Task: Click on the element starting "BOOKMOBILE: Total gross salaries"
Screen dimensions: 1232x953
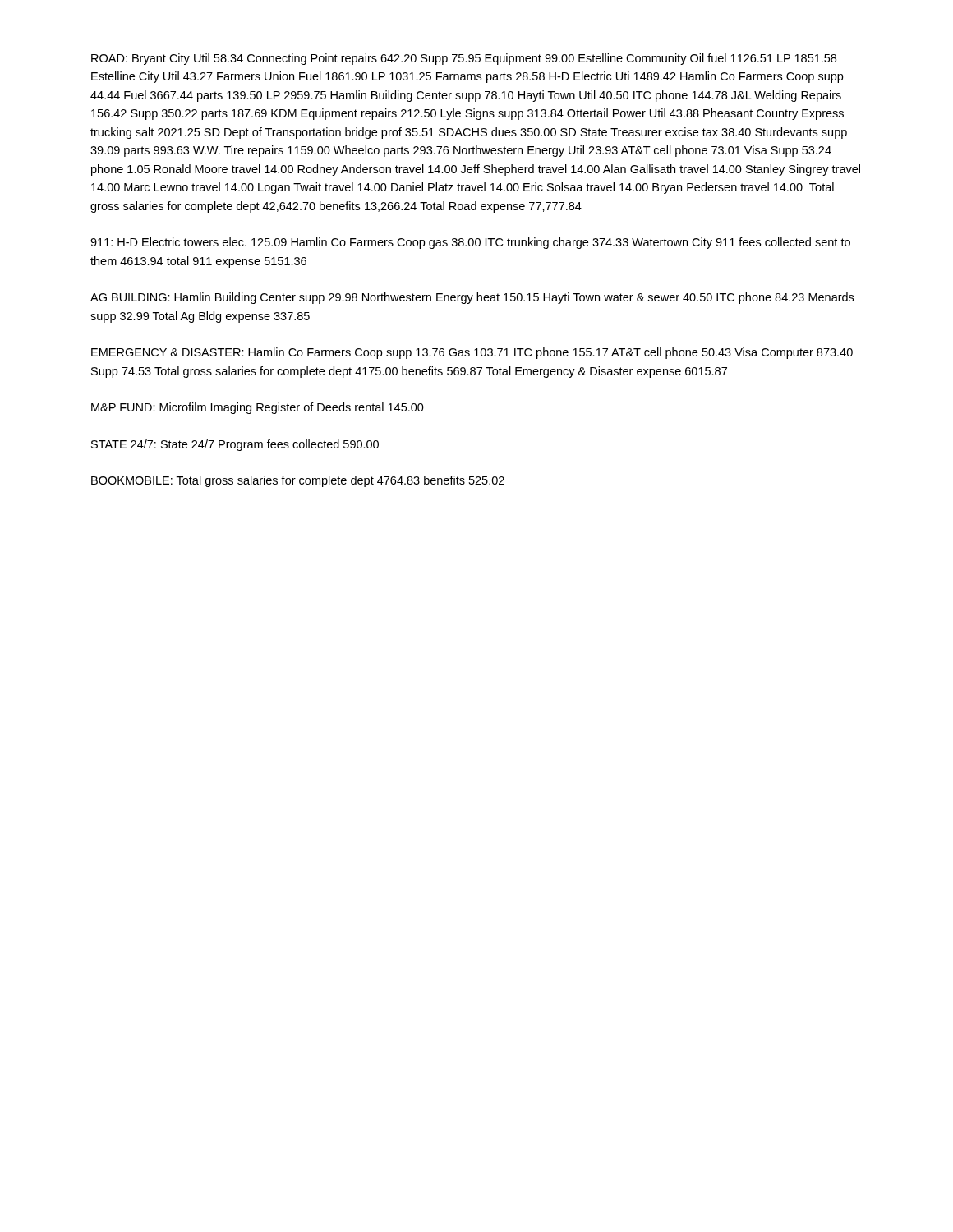Action: click(298, 480)
